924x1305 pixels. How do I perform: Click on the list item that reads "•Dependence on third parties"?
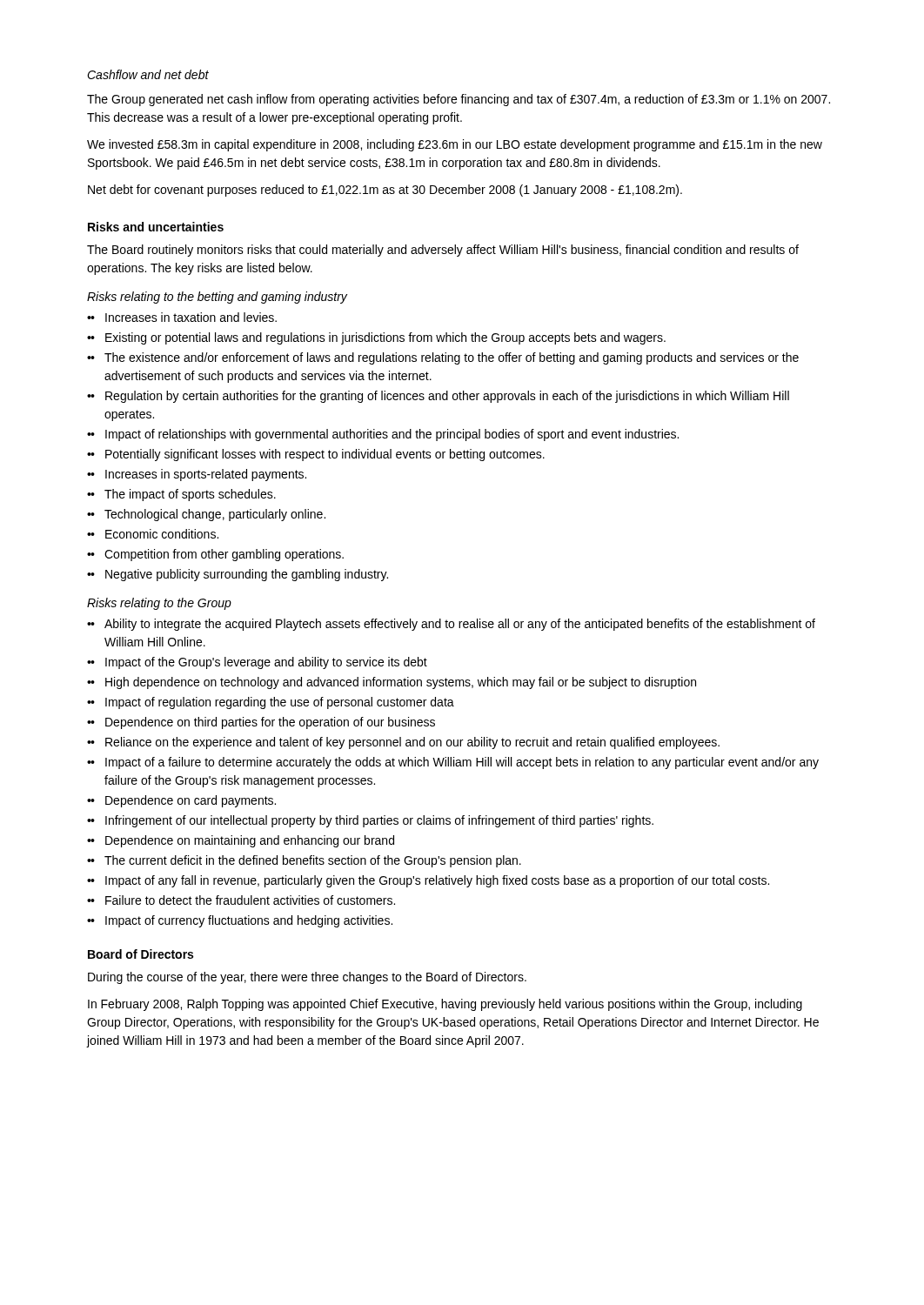(263, 723)
